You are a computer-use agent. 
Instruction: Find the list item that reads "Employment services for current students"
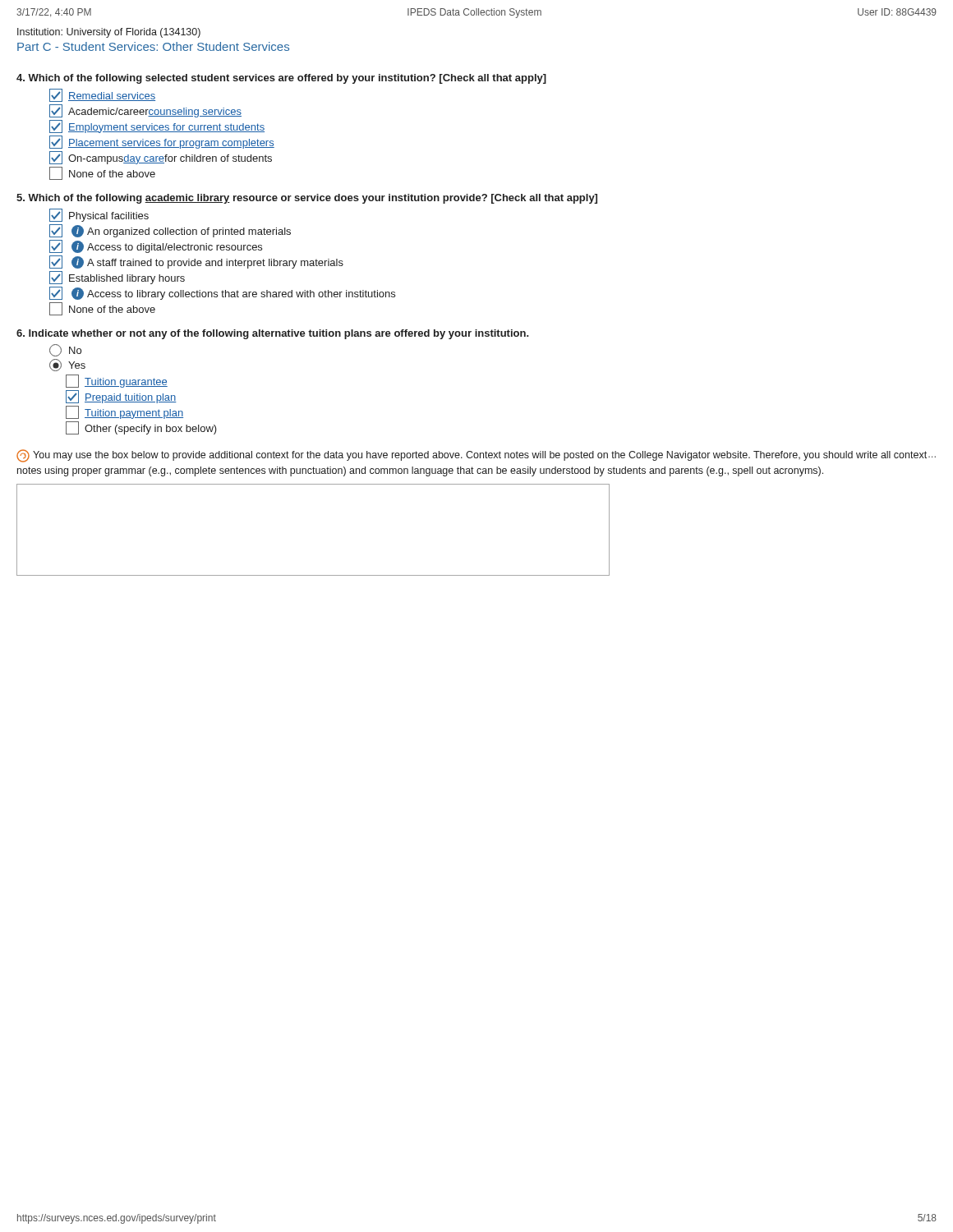point(157,126)
